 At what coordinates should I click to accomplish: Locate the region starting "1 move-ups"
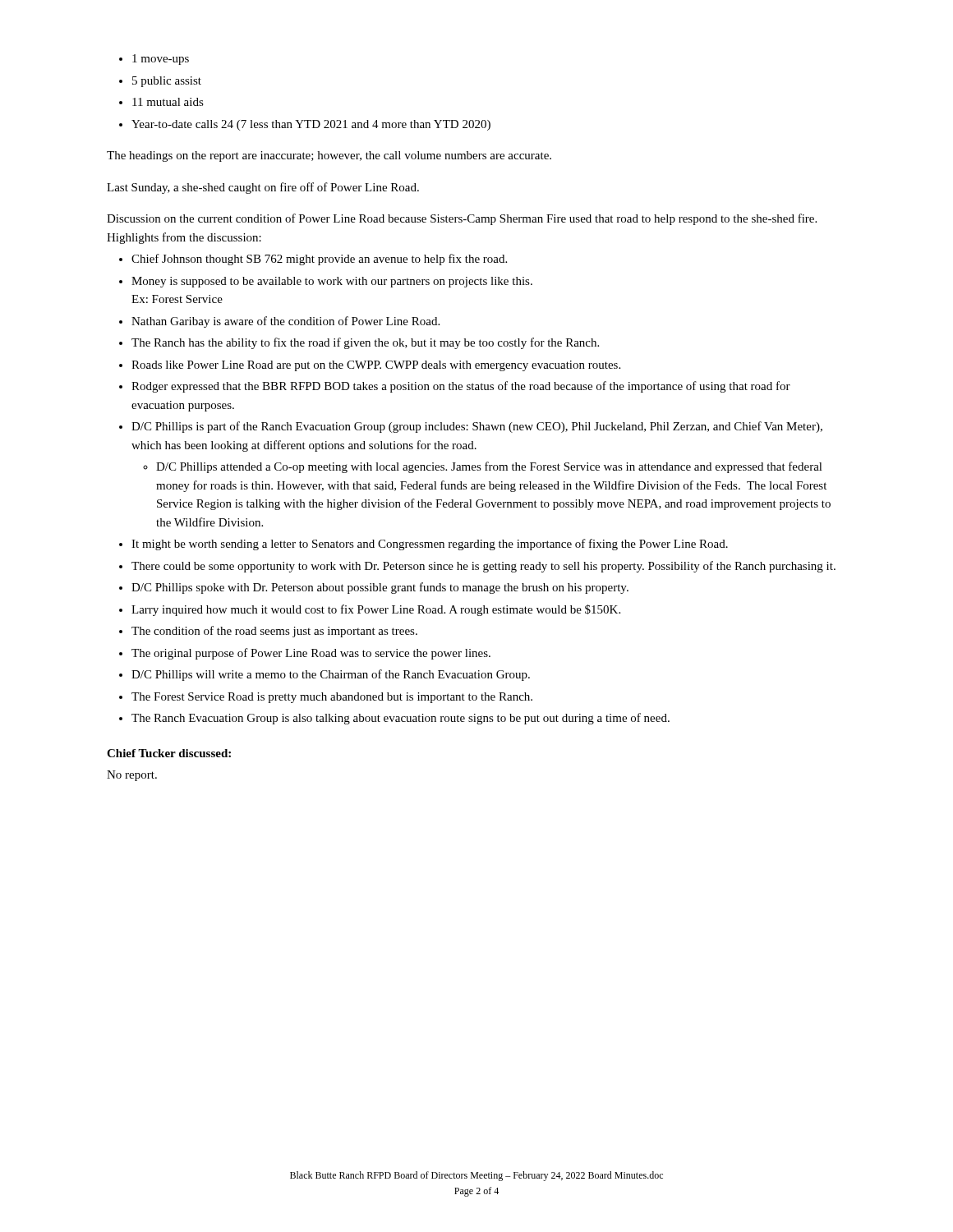click(x=161, y=60)
